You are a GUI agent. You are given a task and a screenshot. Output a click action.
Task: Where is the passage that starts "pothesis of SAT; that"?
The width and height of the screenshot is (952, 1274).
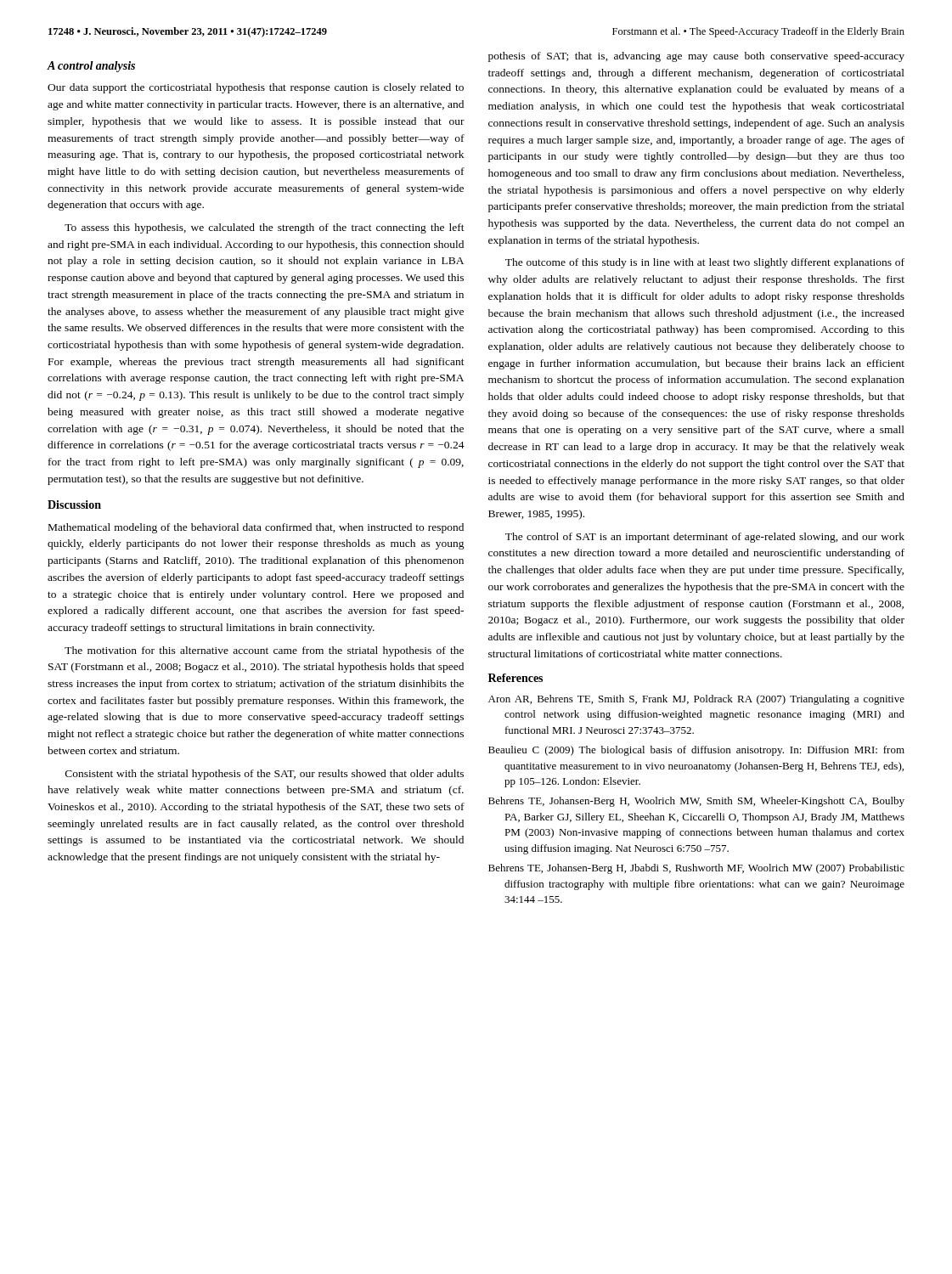click(x=696, y=355)
